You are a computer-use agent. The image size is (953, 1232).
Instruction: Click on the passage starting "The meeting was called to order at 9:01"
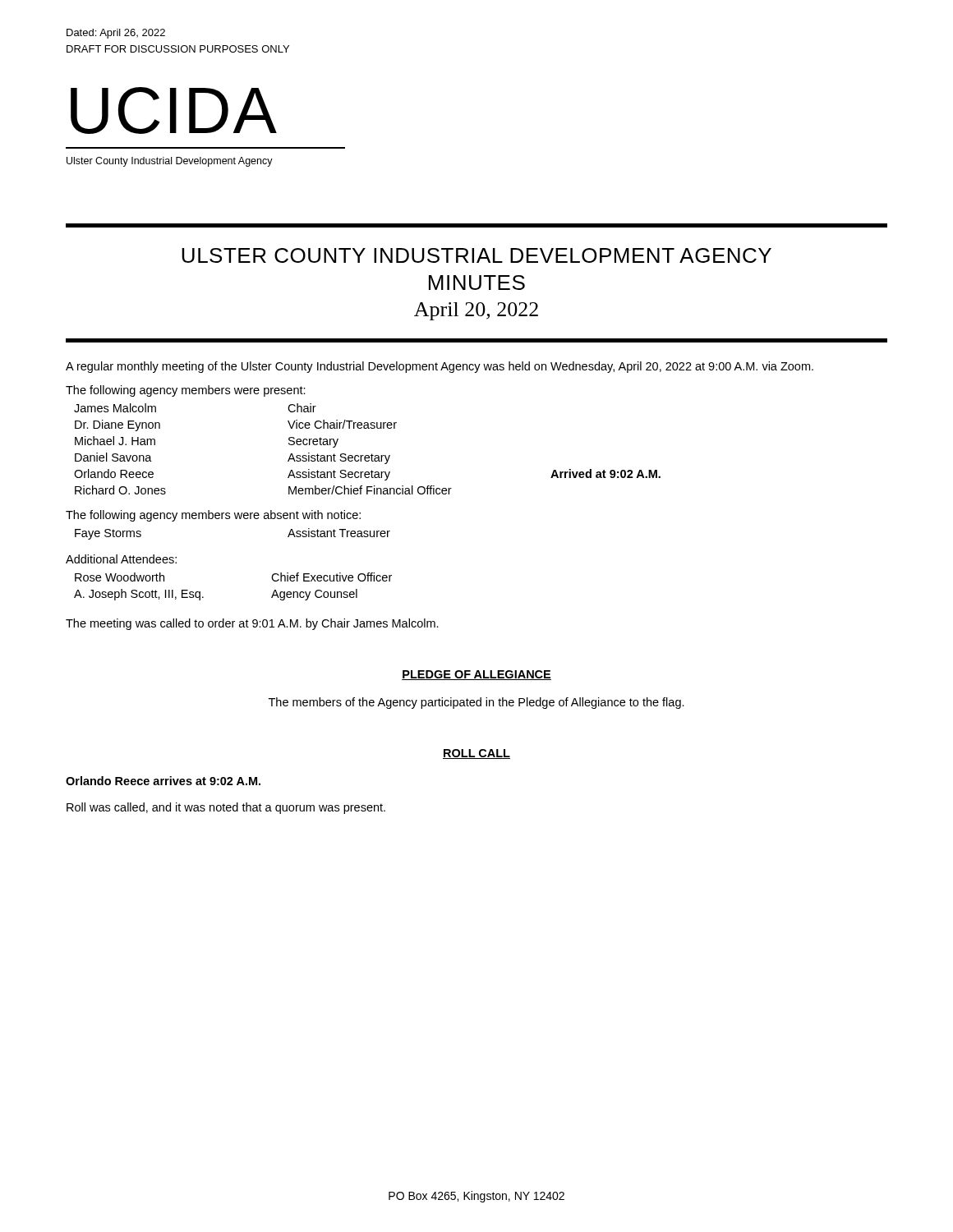[252, 624]
